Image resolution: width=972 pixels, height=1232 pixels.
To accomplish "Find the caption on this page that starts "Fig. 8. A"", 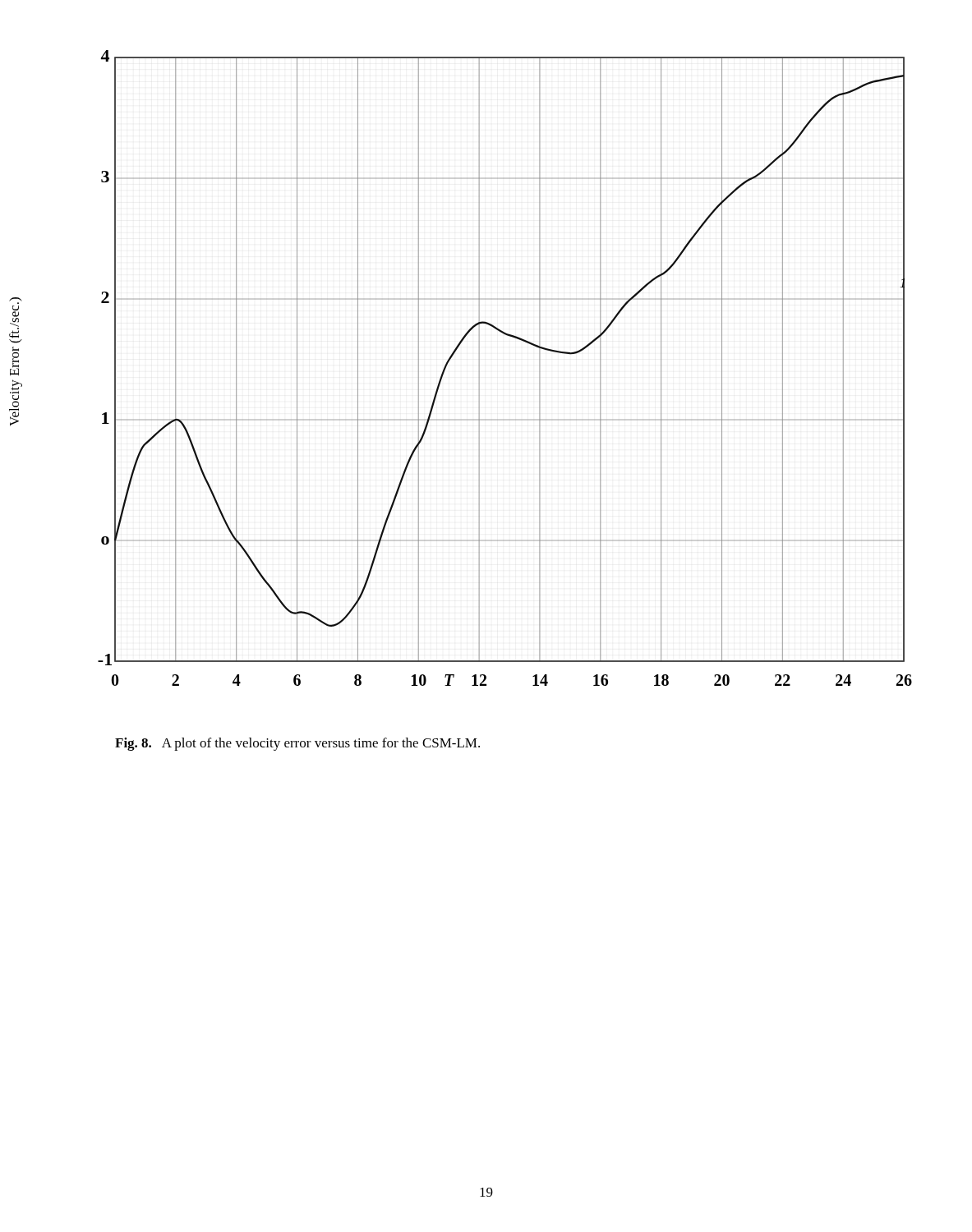I will coord(298,743).
